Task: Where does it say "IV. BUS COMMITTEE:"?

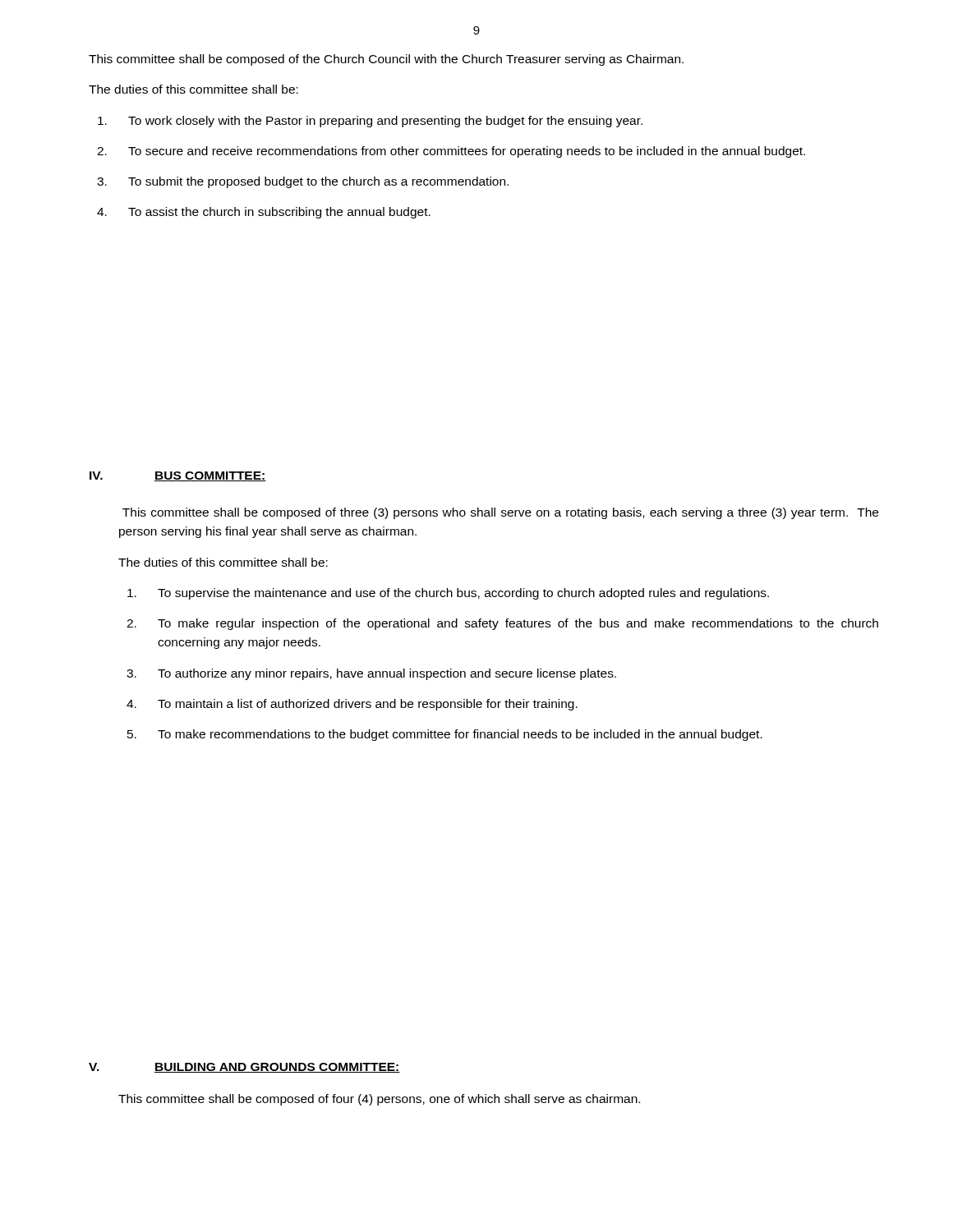Action: (177, 476)
